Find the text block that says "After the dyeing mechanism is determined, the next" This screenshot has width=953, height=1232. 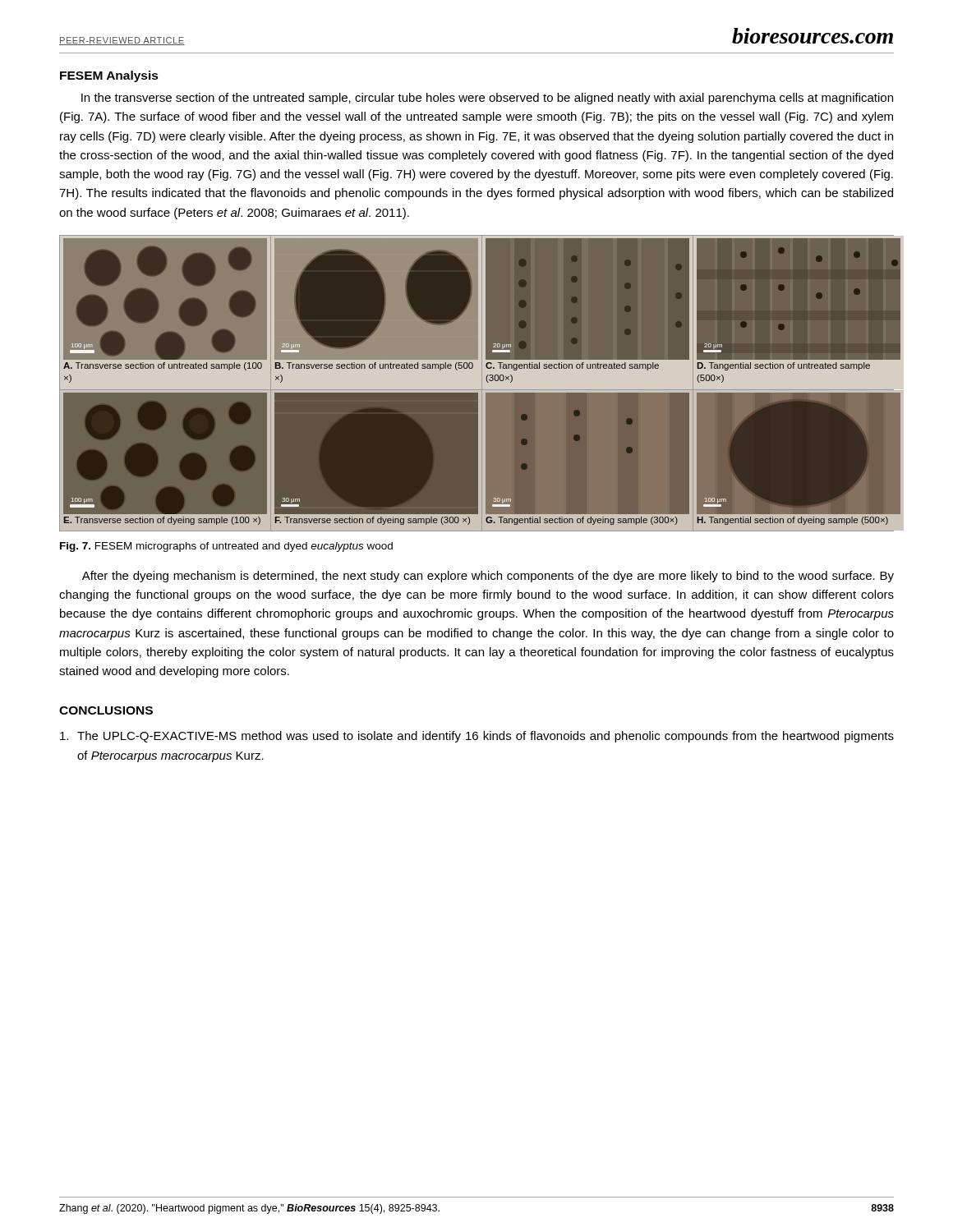(476, 623)
